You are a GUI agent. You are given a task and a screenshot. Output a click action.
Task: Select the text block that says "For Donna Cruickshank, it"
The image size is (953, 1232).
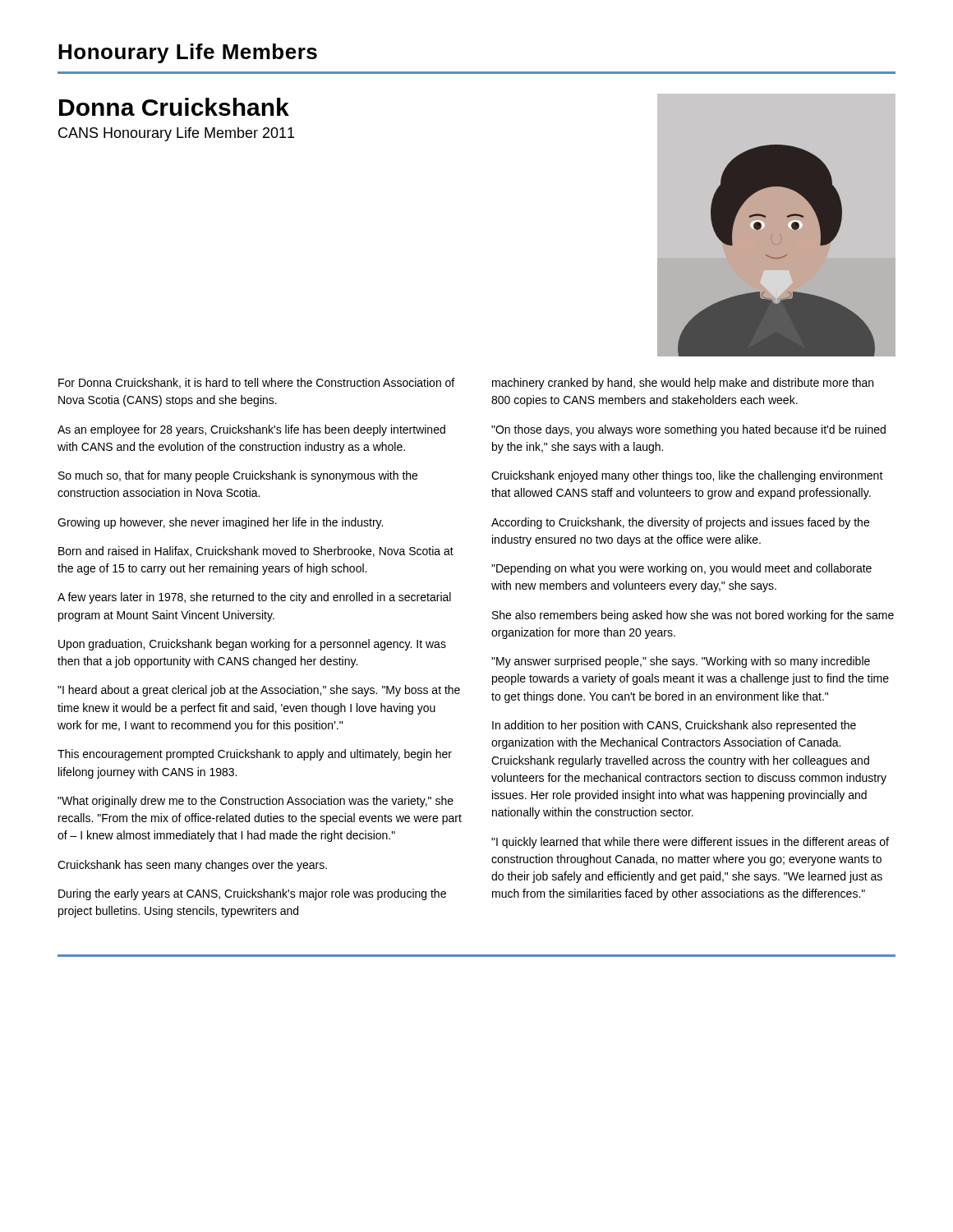tap(256, 391)
